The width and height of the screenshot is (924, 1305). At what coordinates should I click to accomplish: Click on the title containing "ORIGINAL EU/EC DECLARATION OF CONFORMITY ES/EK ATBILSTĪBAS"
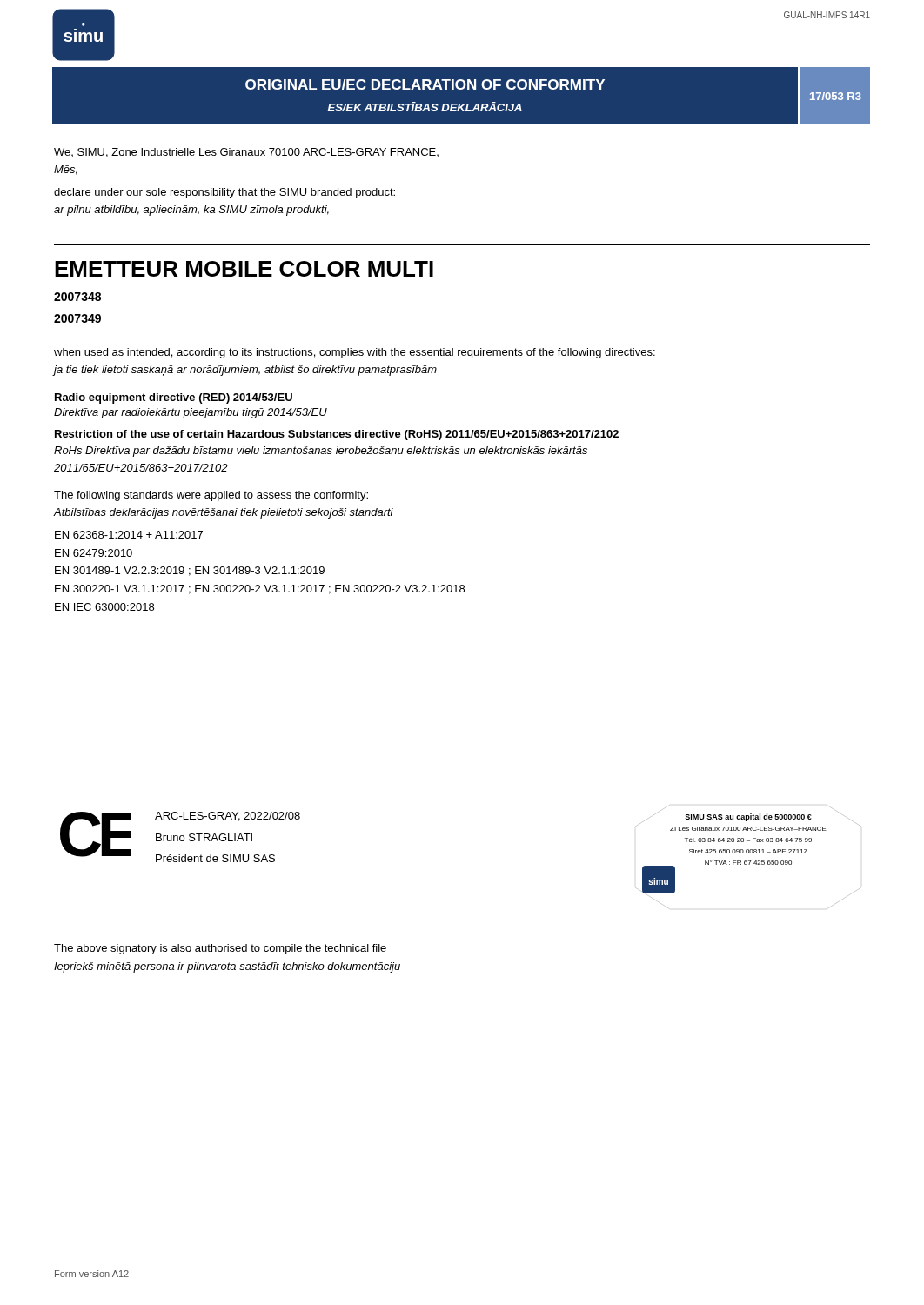click(x=425, y=95)
